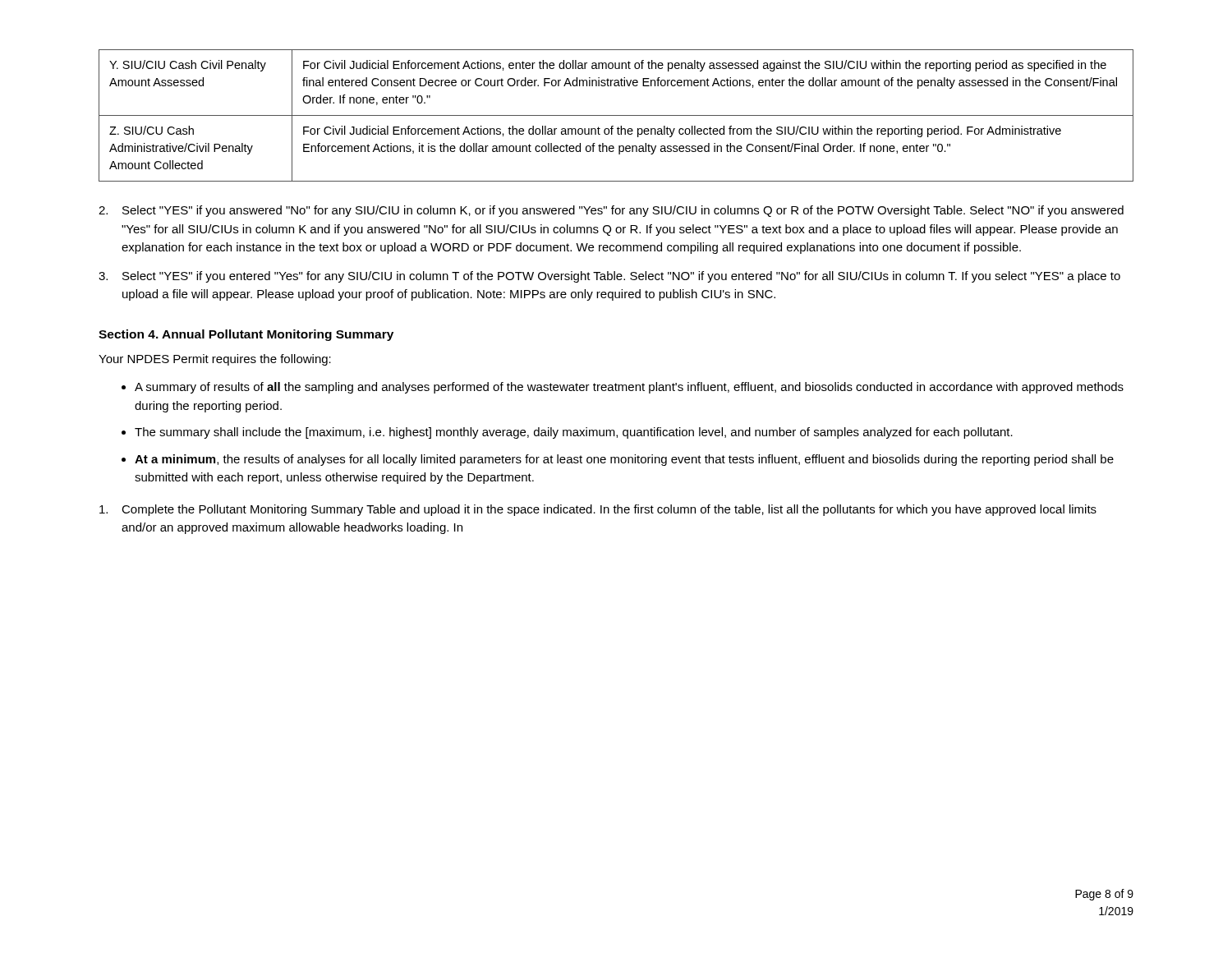Viewport: 1232px width, 953px height.
Task: Where is the passage that starts "A summary of results of all the sampling"?
Action: tap(629, 396)
